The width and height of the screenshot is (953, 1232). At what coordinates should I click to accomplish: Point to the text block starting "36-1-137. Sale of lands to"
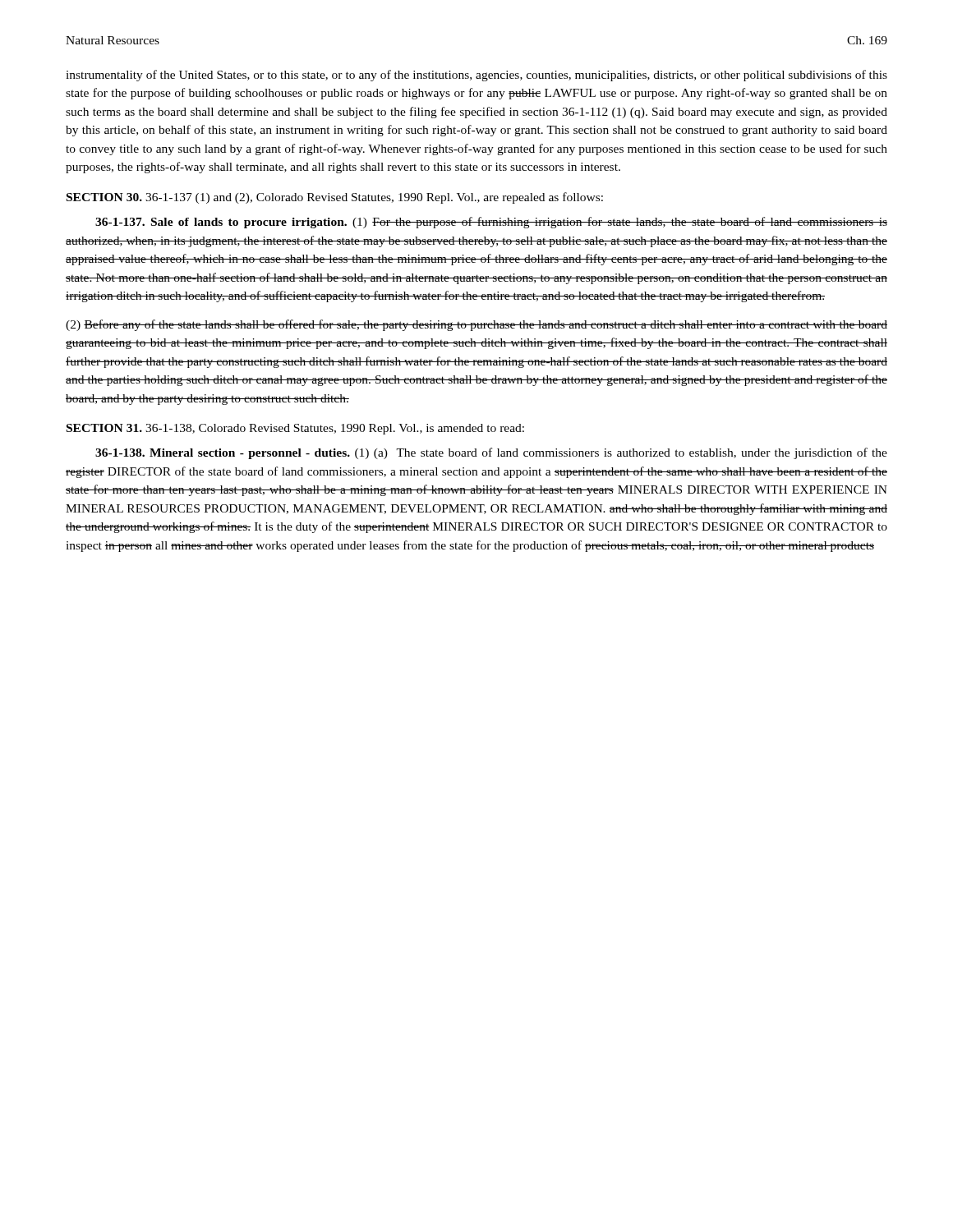(x=476, y=310)
